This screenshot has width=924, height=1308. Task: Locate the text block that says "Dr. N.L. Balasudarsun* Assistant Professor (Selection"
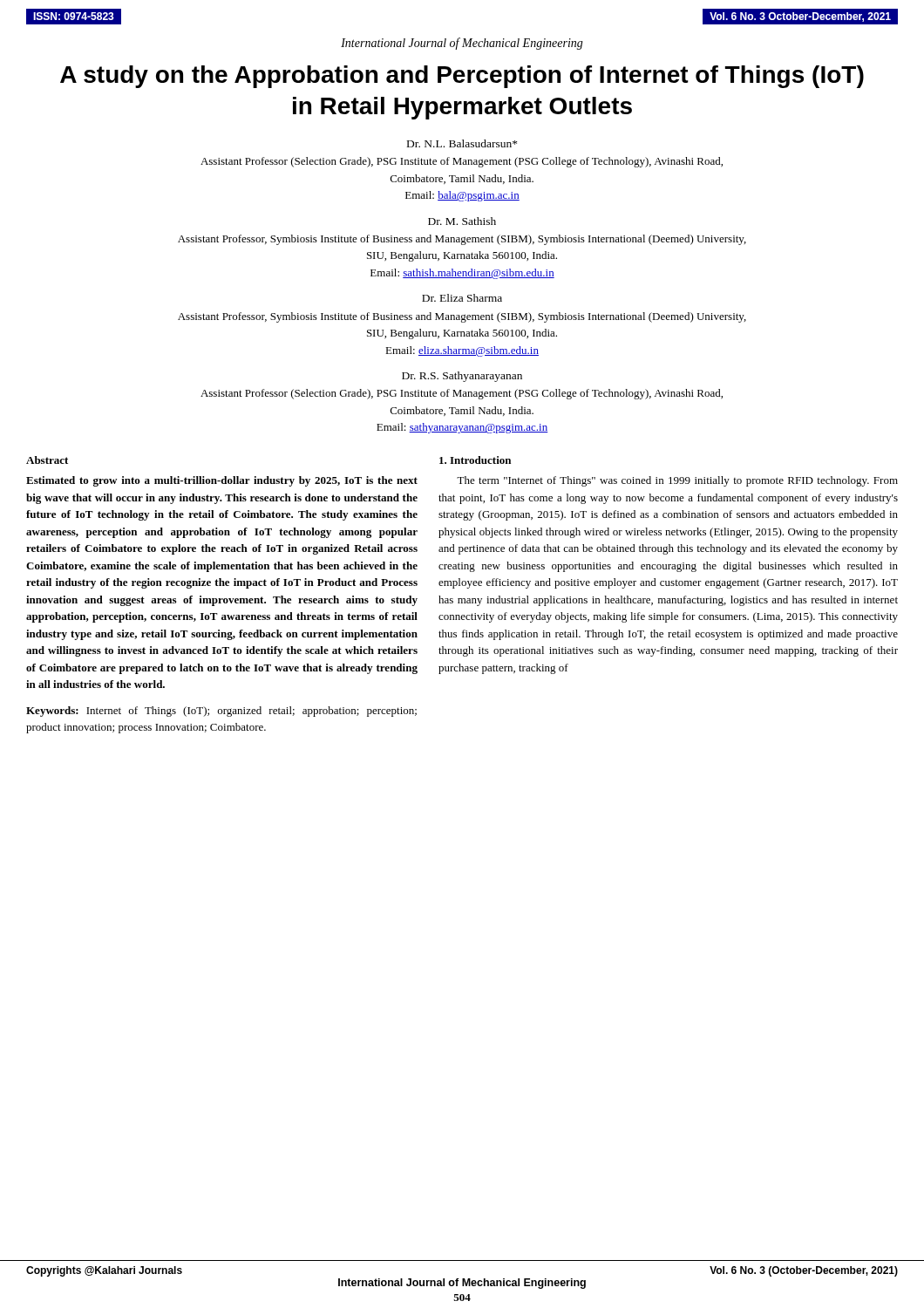click(x=462, y=169)
